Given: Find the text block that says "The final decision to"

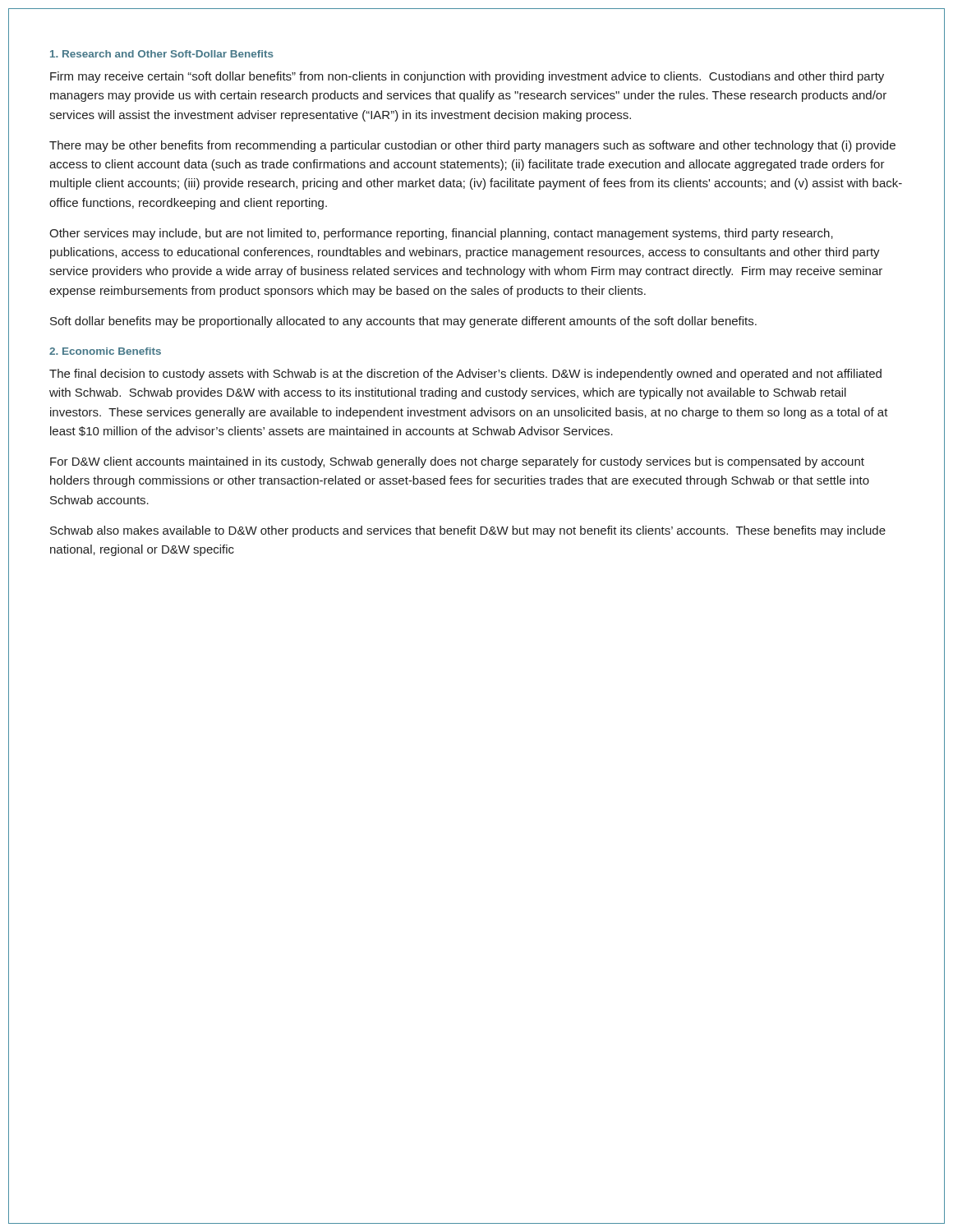Looking at the screenshot, I should pyautogui.click(x=468, y=402).
